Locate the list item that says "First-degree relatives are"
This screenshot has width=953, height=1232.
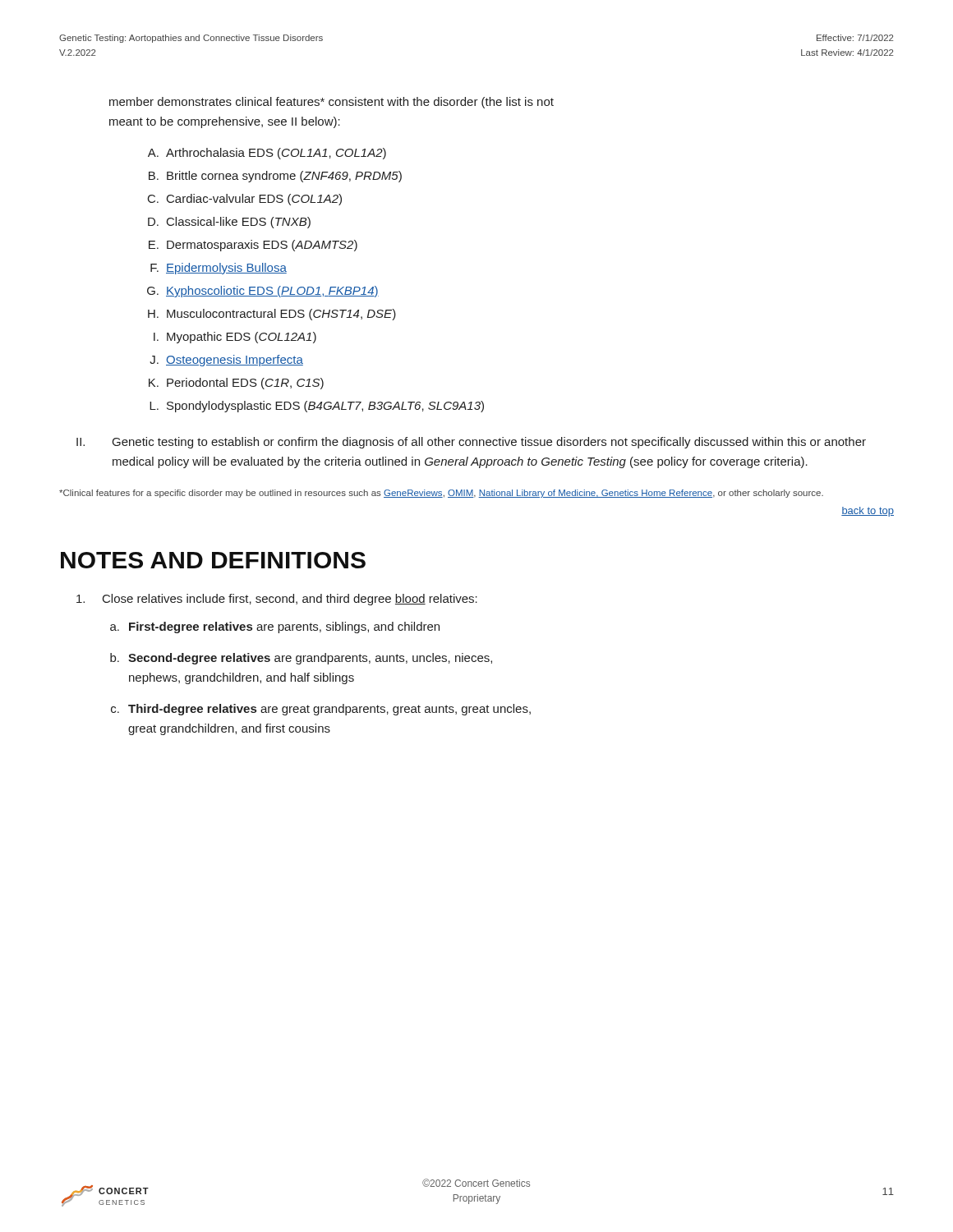coord(284,626)
